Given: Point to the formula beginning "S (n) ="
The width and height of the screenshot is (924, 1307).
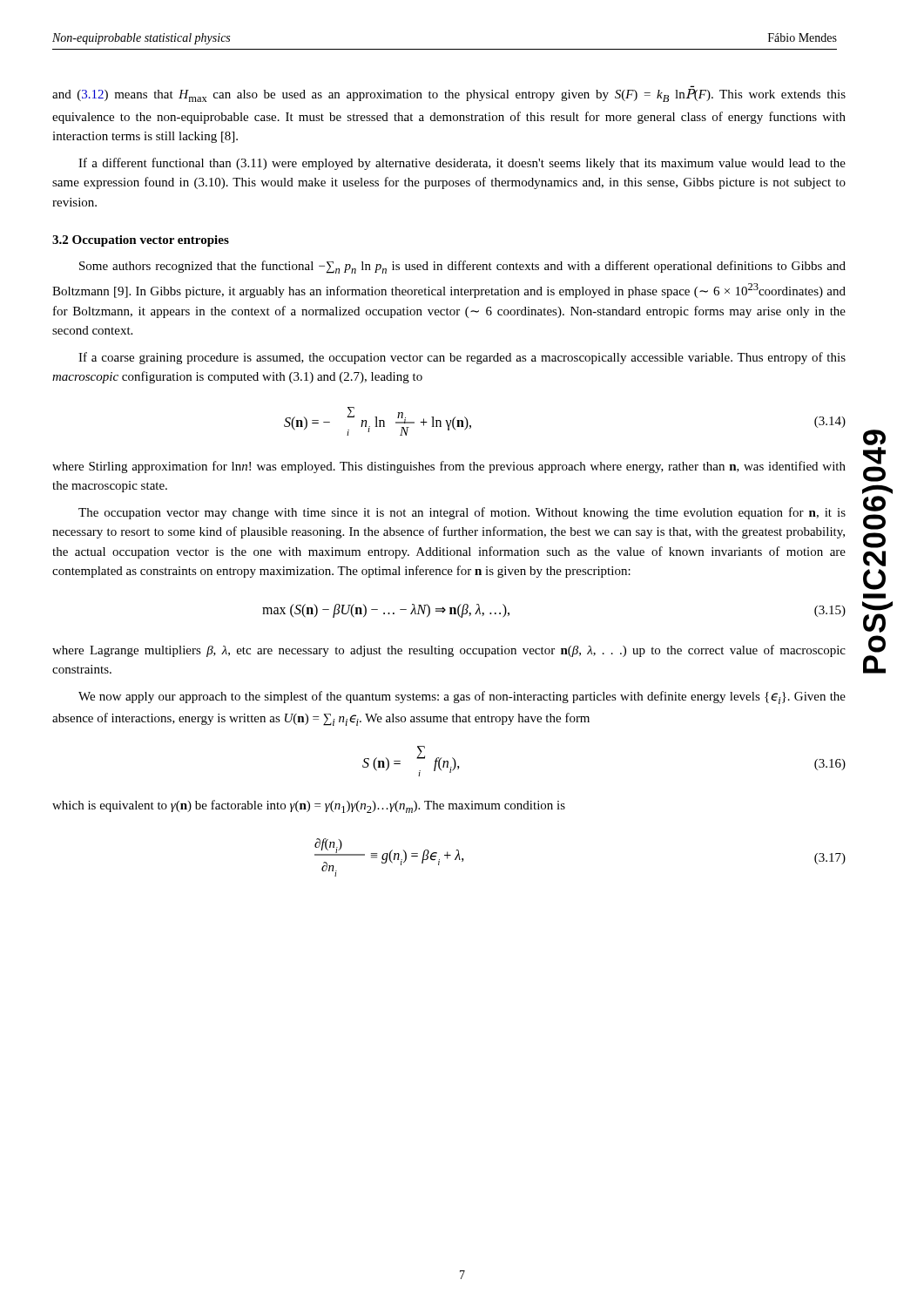Looking at the screenshot, I should [x=420, y=758].
